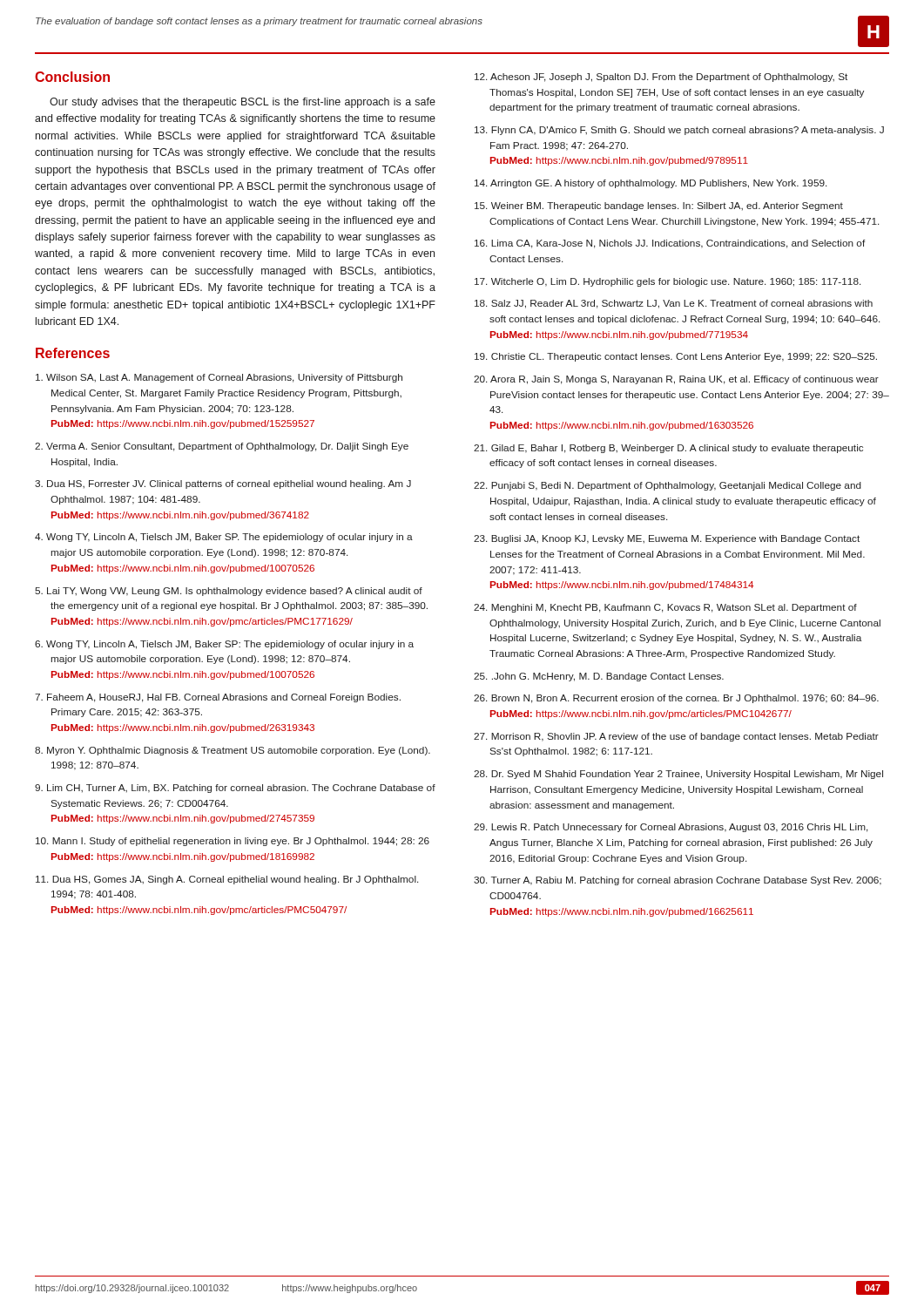Image resolution: width=924 pixels, height=1307 pixels.
Task: Locate the block of text that opens with "18. Salz JJ, Reader AL"
Action: (677, 319)
